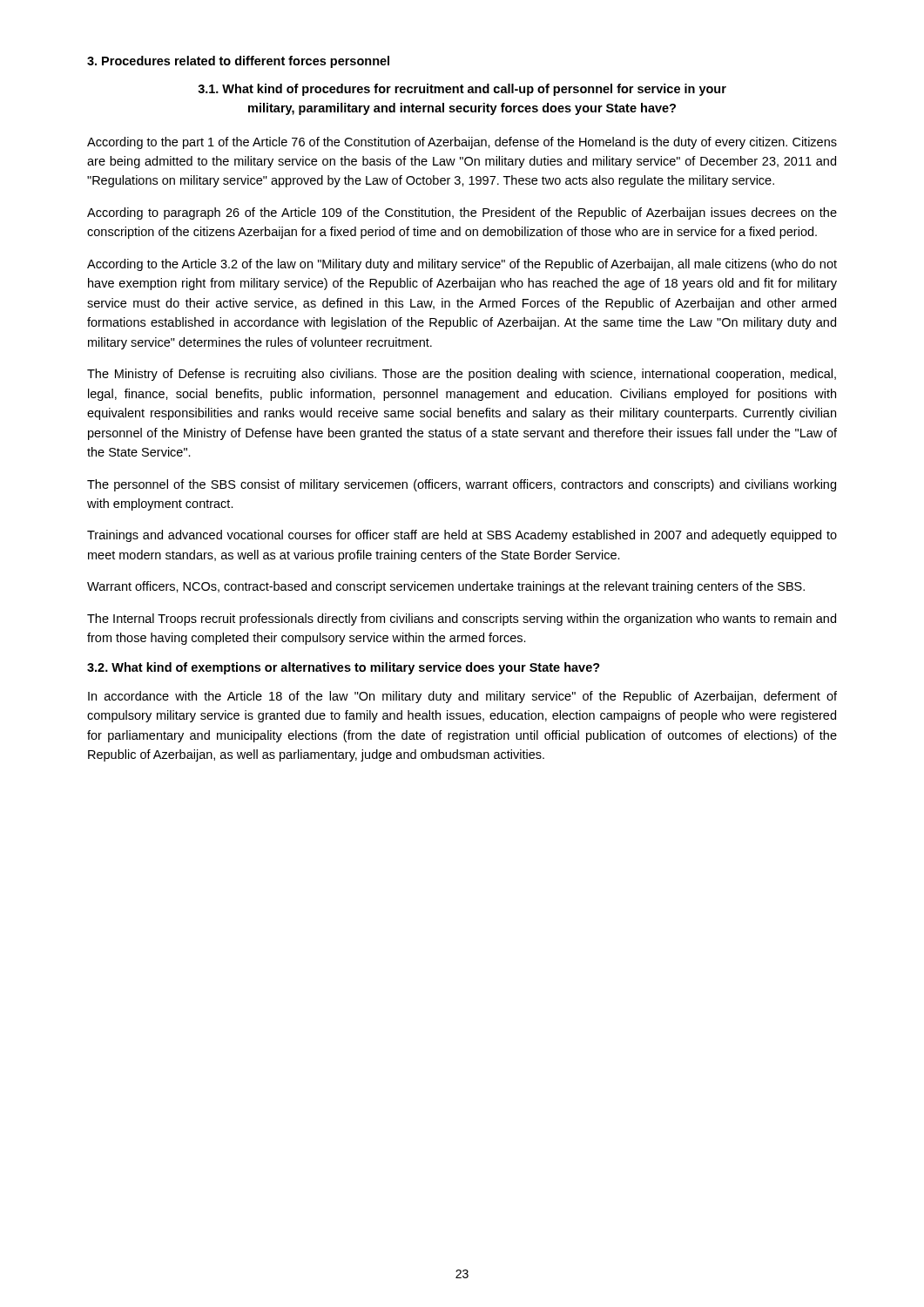Point to the passage starting "According to the part"

tap(462, 161)
